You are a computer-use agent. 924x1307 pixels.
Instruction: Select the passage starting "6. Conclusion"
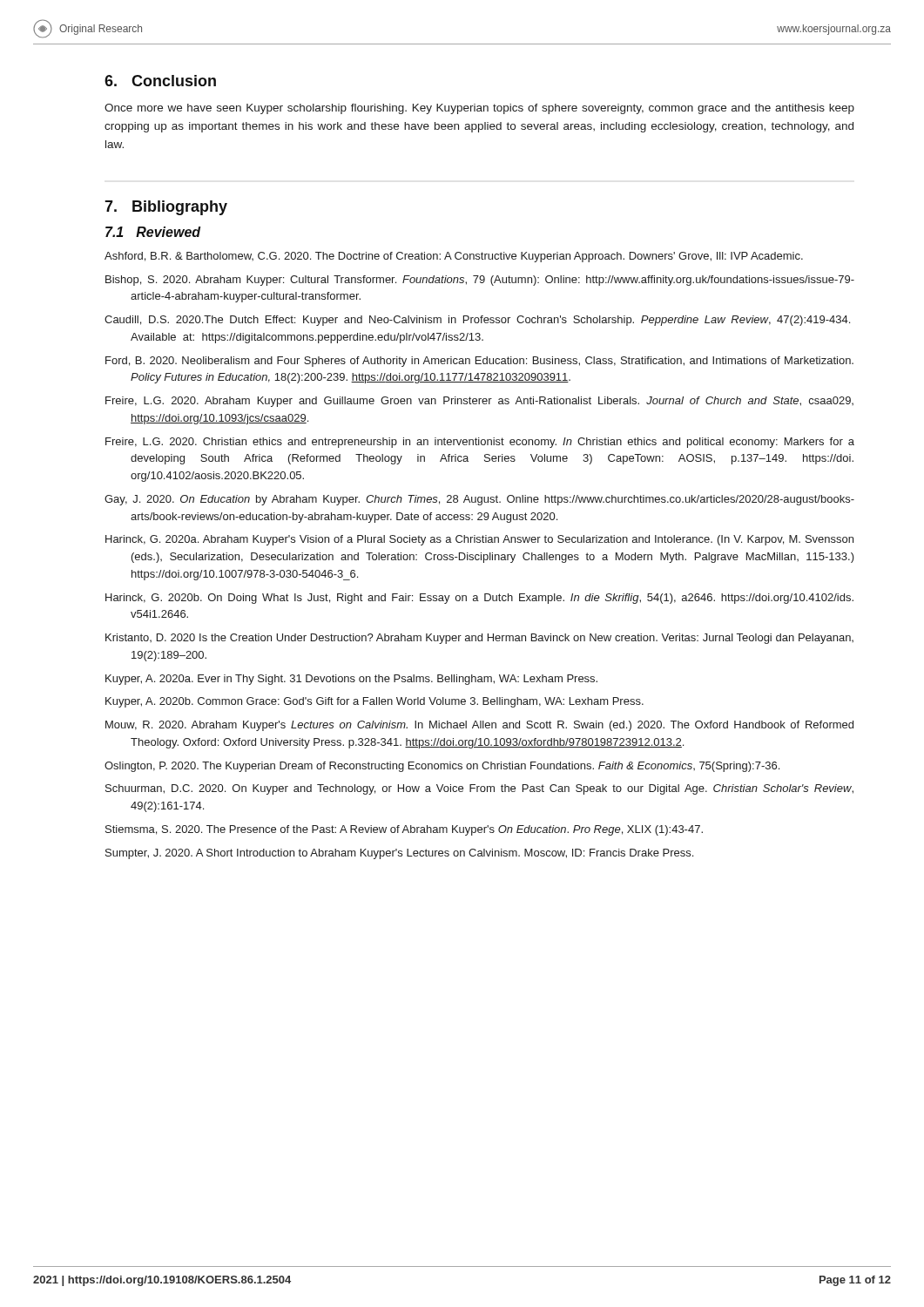pyautogui.click(x=161, y=81)
